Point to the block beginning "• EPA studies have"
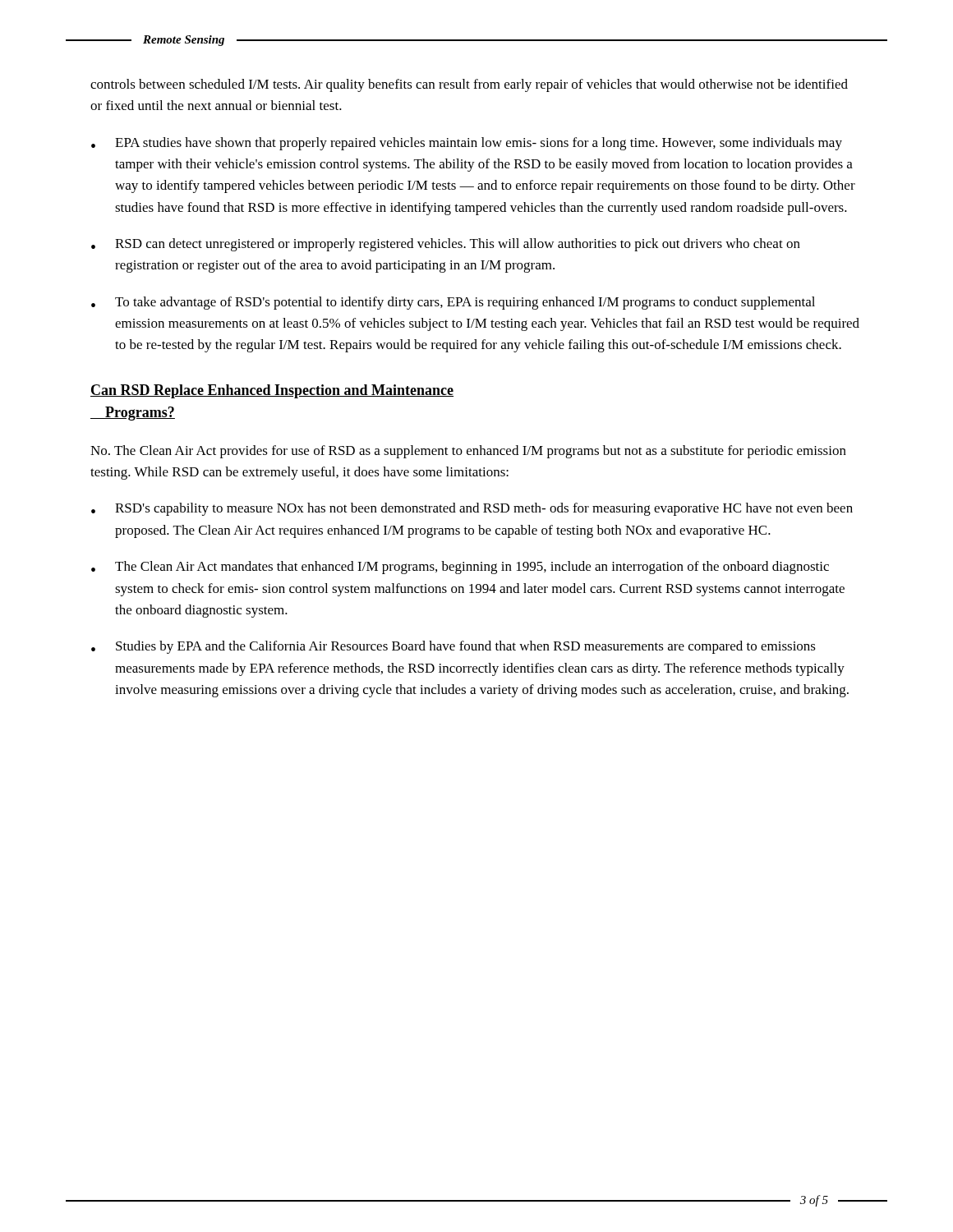Viewport: 953px width, 1232px height. [x=476, y=175]
